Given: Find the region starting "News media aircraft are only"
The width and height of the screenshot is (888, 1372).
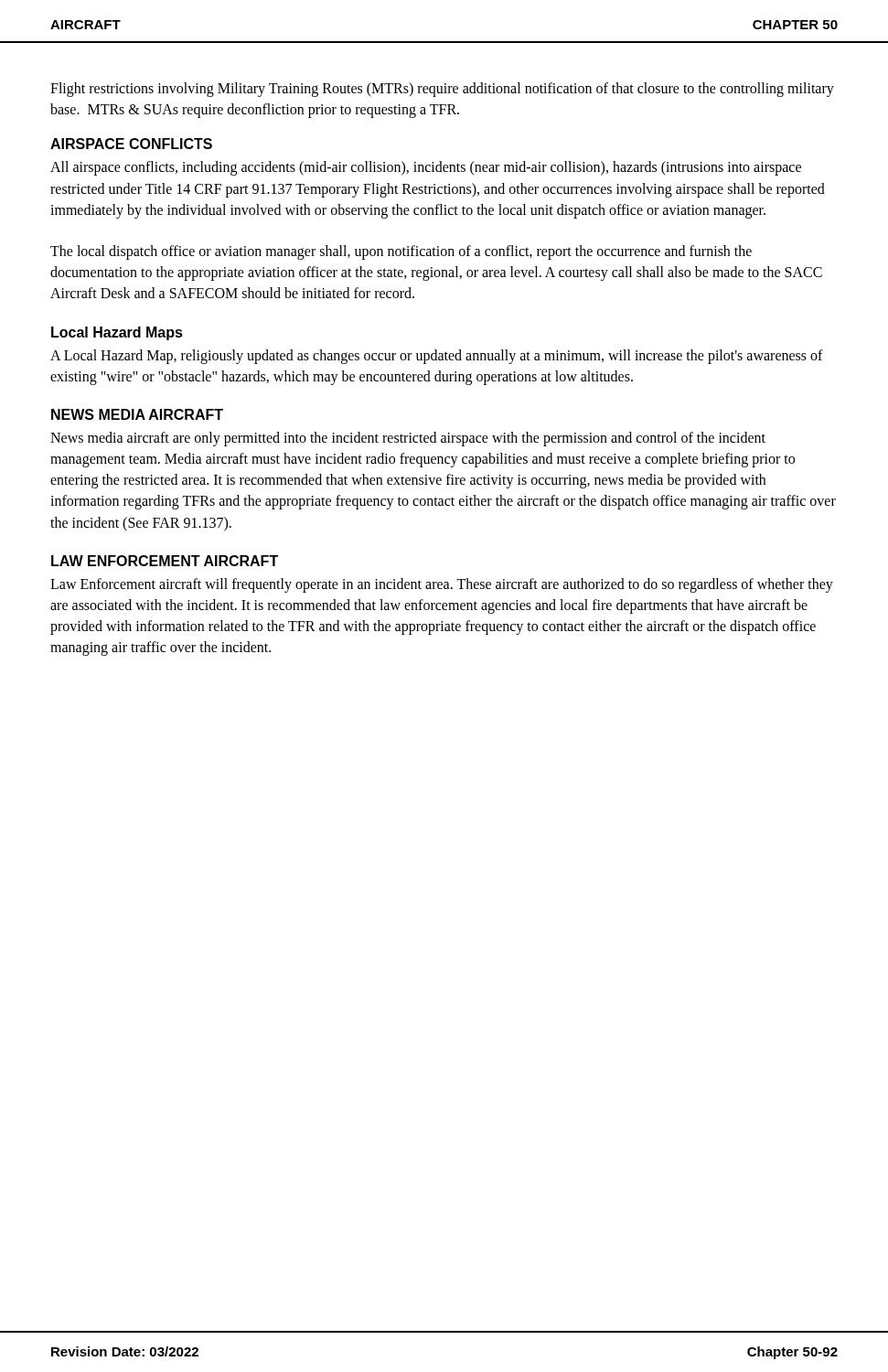Looking at the screenshot, I should (x=443, y=480).
